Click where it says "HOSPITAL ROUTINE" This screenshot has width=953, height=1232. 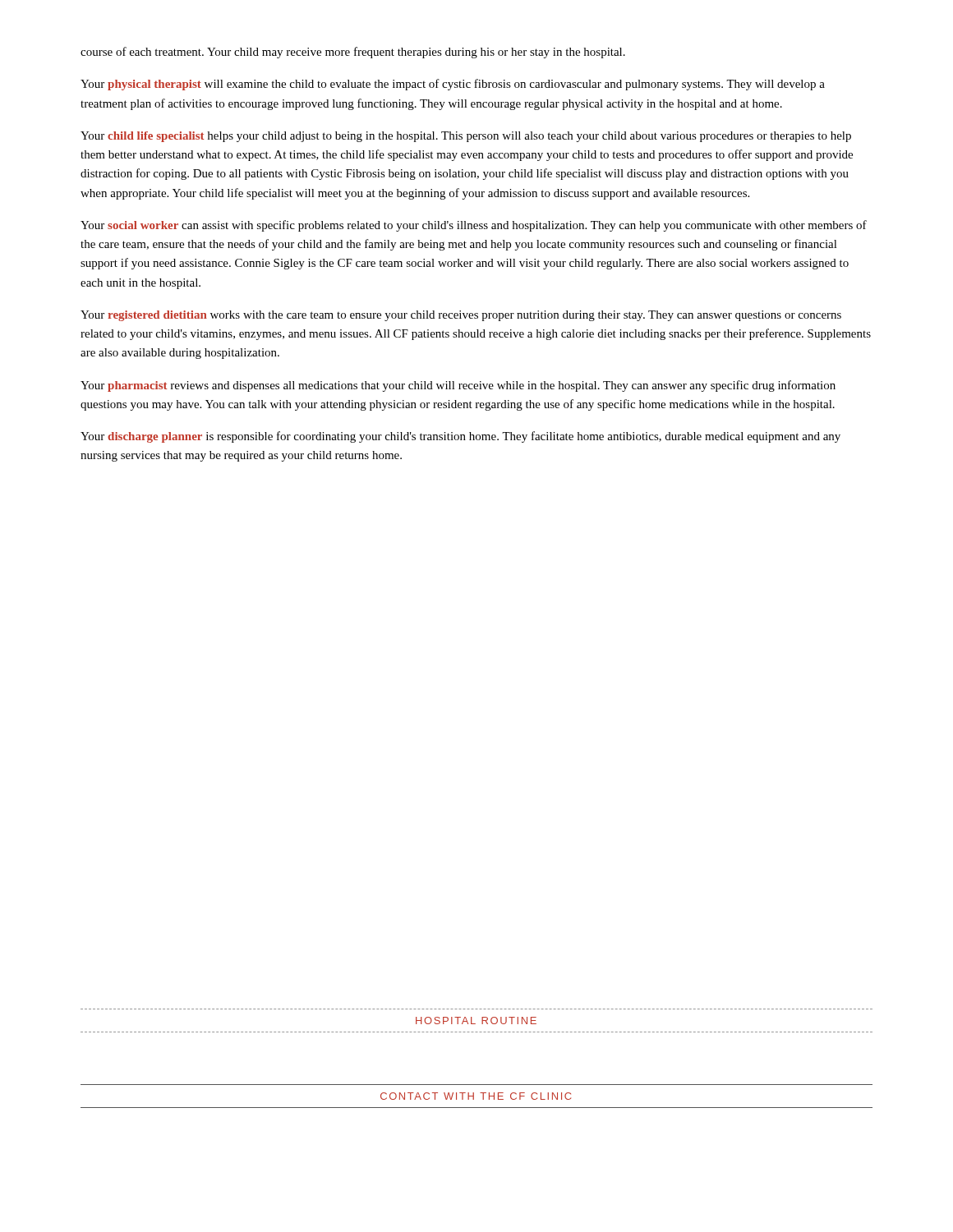point(476,1020)
